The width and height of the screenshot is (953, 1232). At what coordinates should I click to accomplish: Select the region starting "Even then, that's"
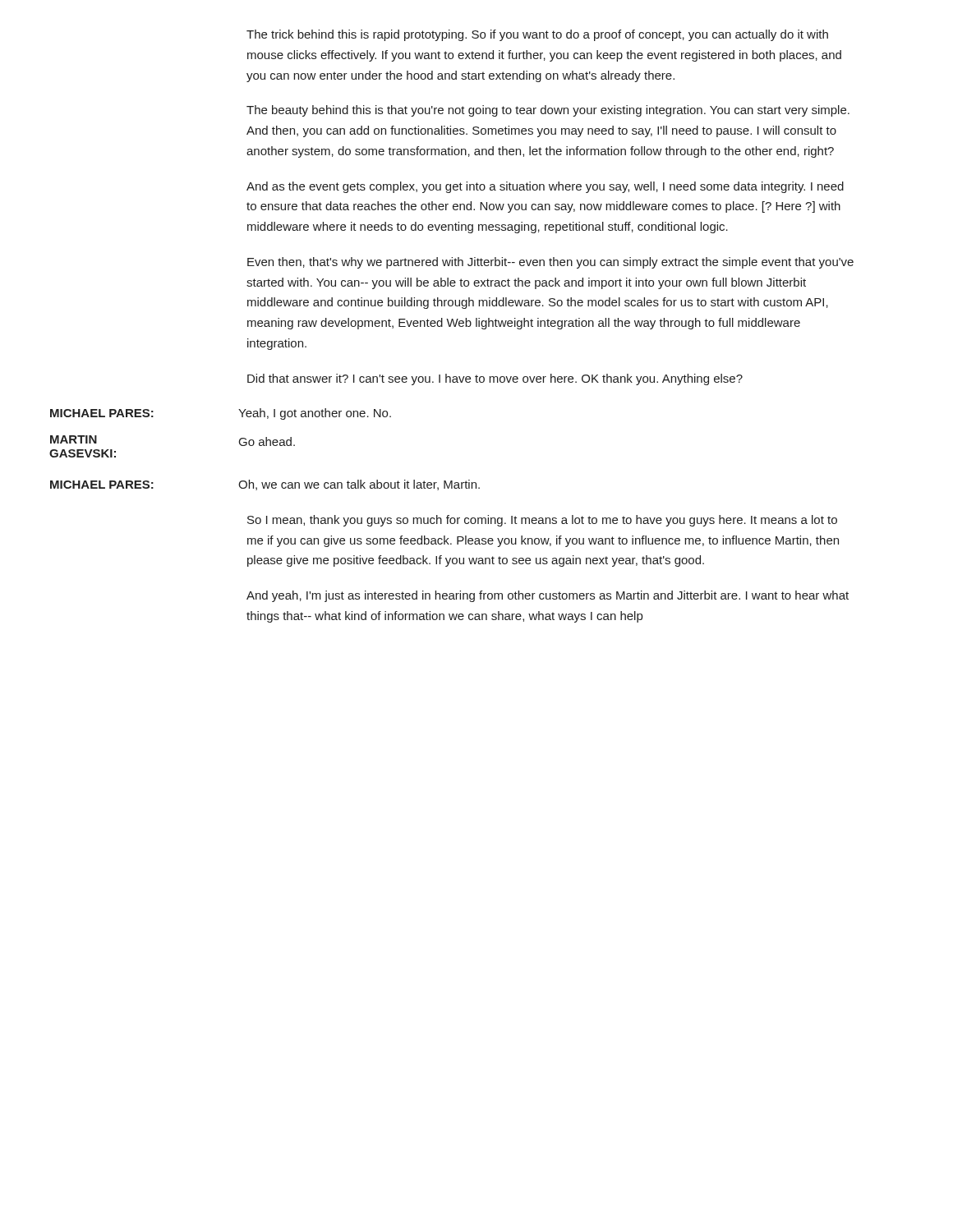(x=550, y=302)
